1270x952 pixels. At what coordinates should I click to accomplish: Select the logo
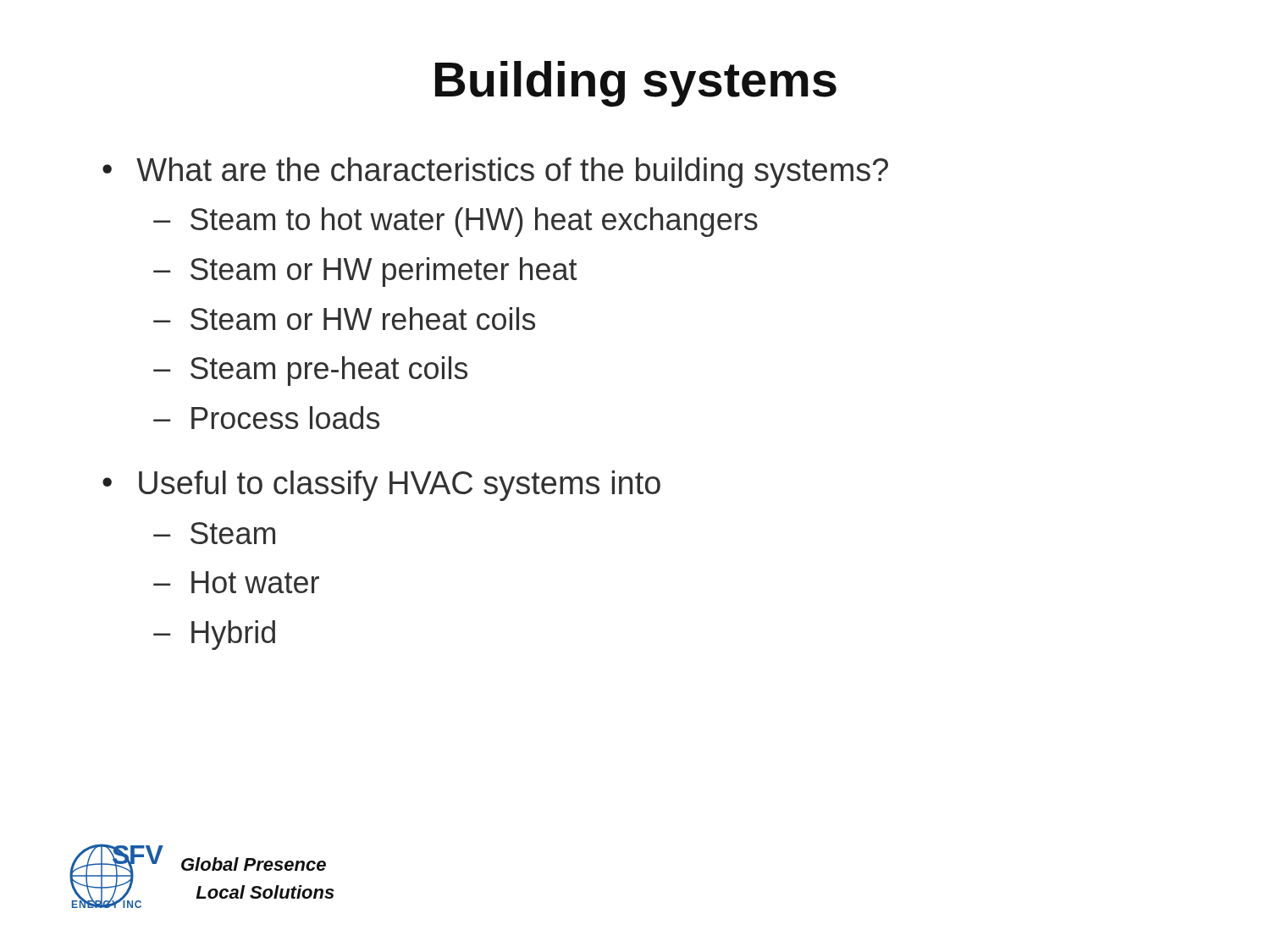pyautogui.click(x=116, y=878)
